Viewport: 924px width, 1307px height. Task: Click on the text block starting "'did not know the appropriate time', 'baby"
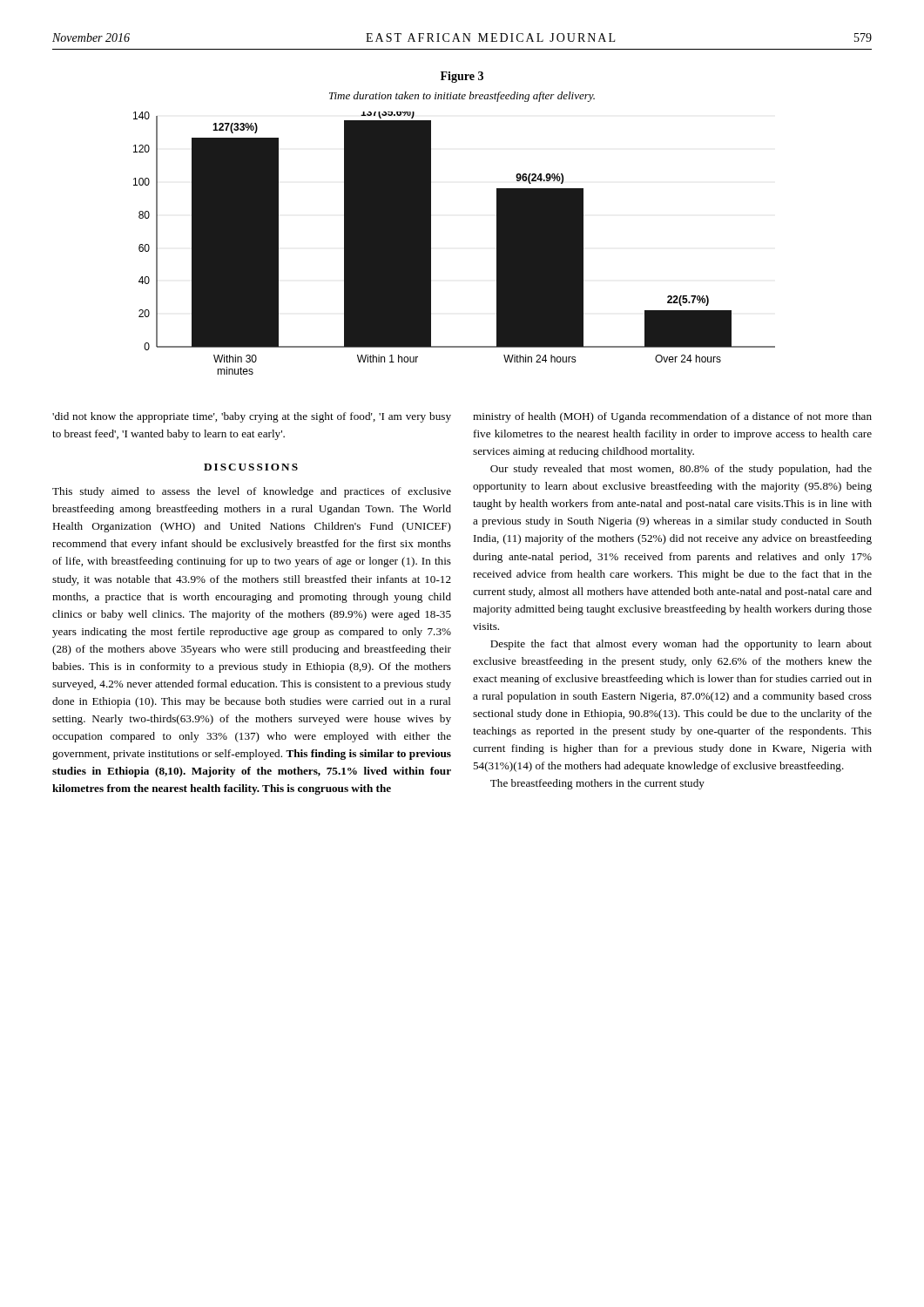pos(252,425)
